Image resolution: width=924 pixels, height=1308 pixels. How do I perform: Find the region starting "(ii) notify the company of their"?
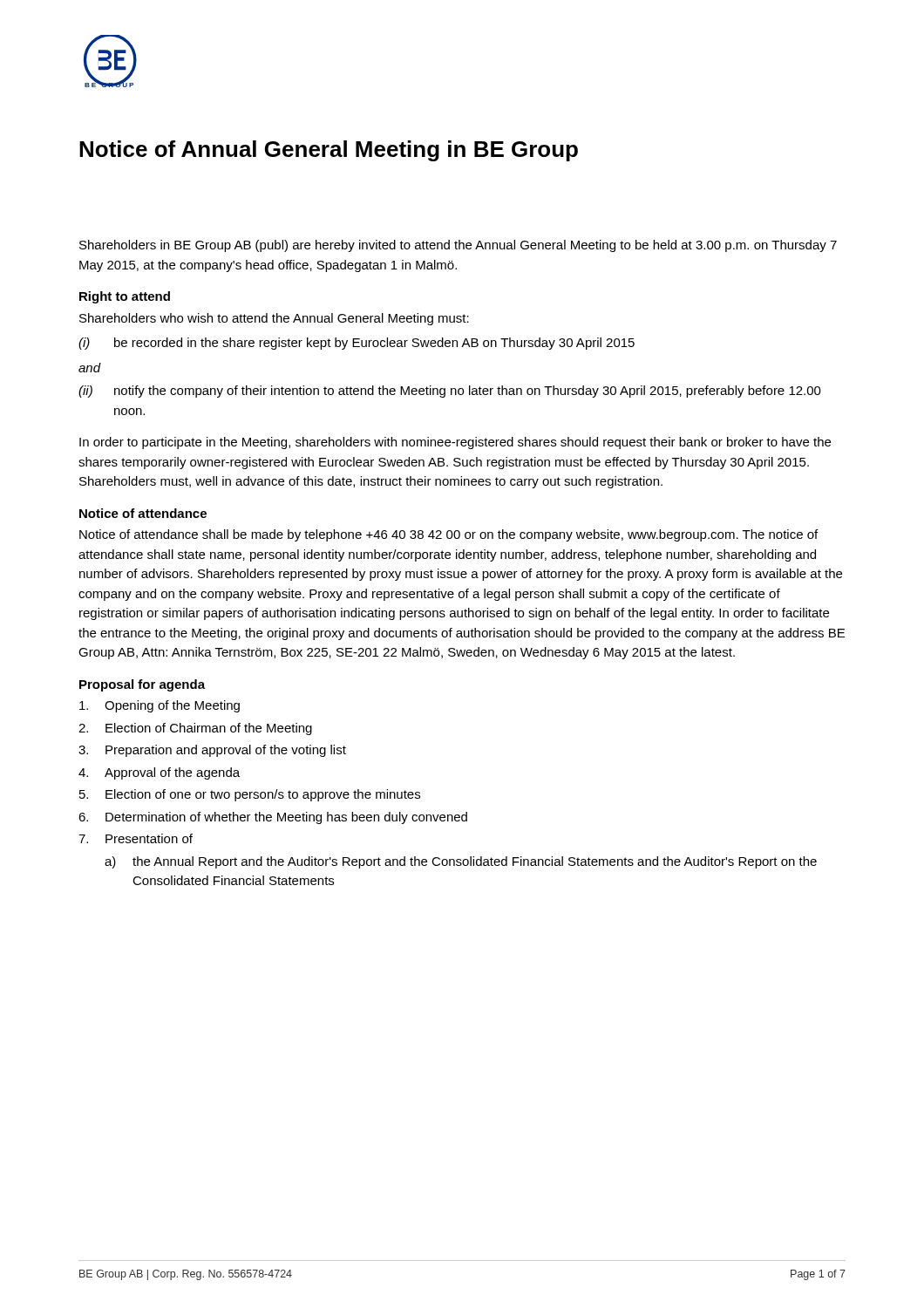pos(462,401)
